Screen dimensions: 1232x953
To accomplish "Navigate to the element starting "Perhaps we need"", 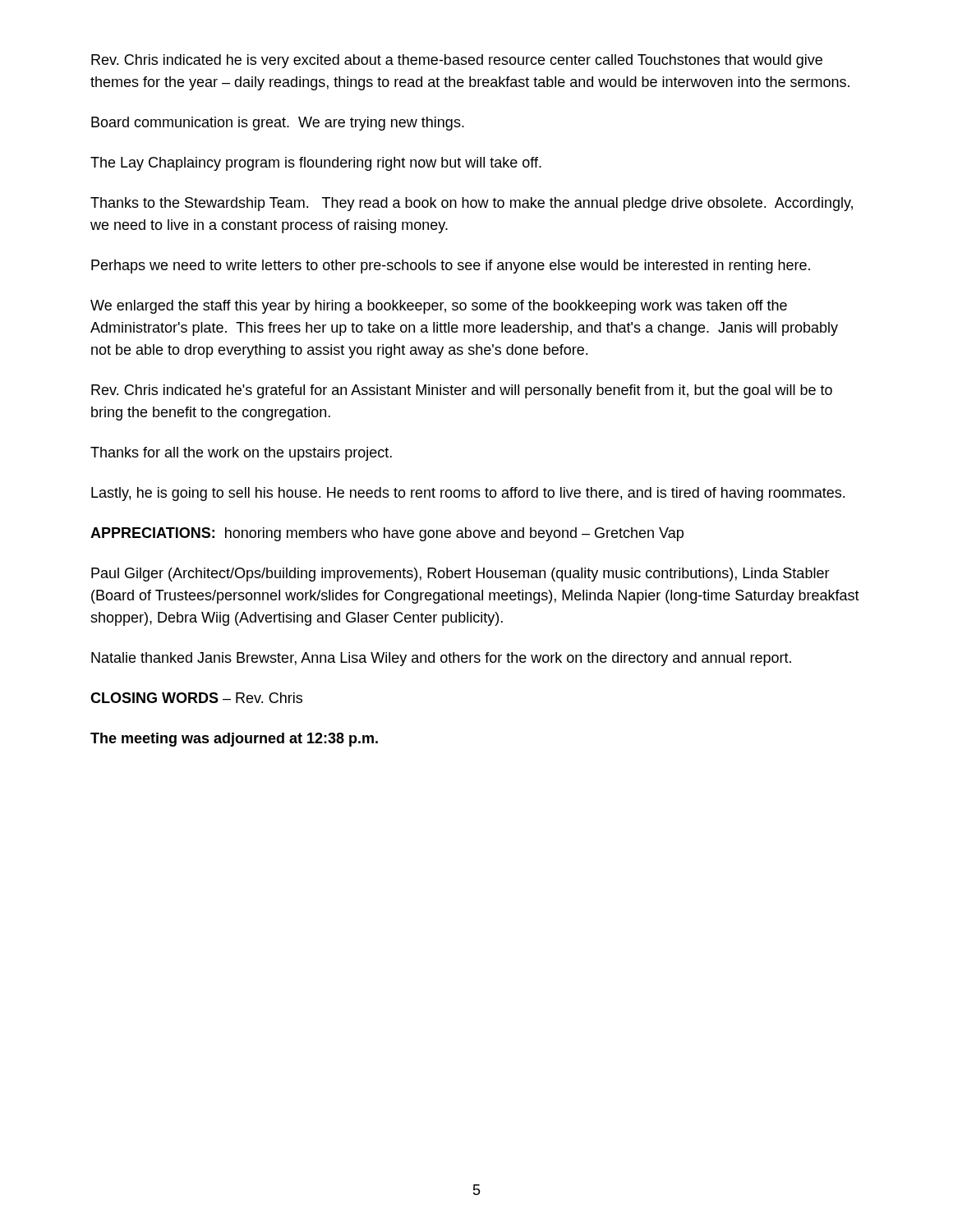I will click(x=451, y=265).
